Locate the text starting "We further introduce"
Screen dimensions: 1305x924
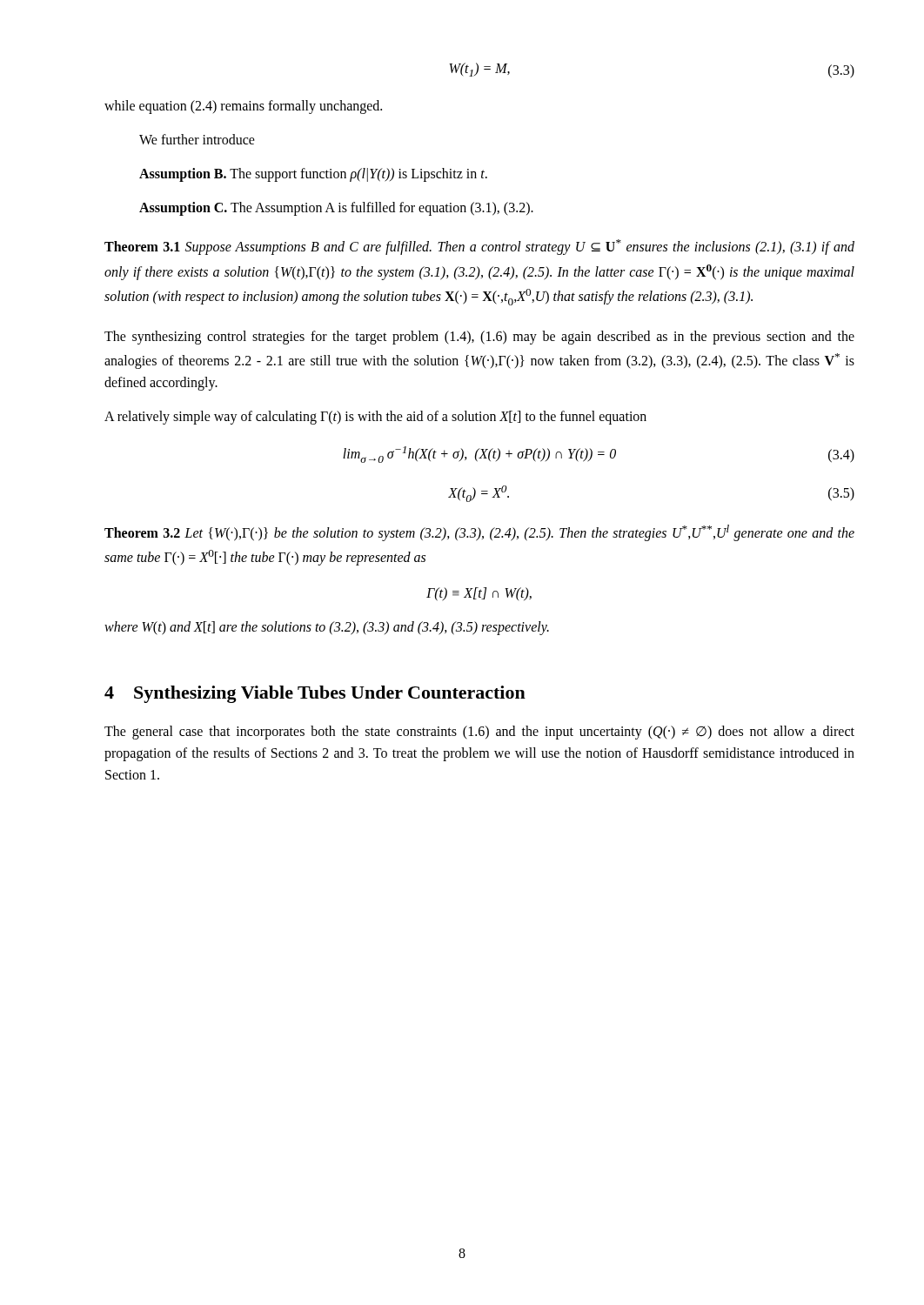pos(197,139)
